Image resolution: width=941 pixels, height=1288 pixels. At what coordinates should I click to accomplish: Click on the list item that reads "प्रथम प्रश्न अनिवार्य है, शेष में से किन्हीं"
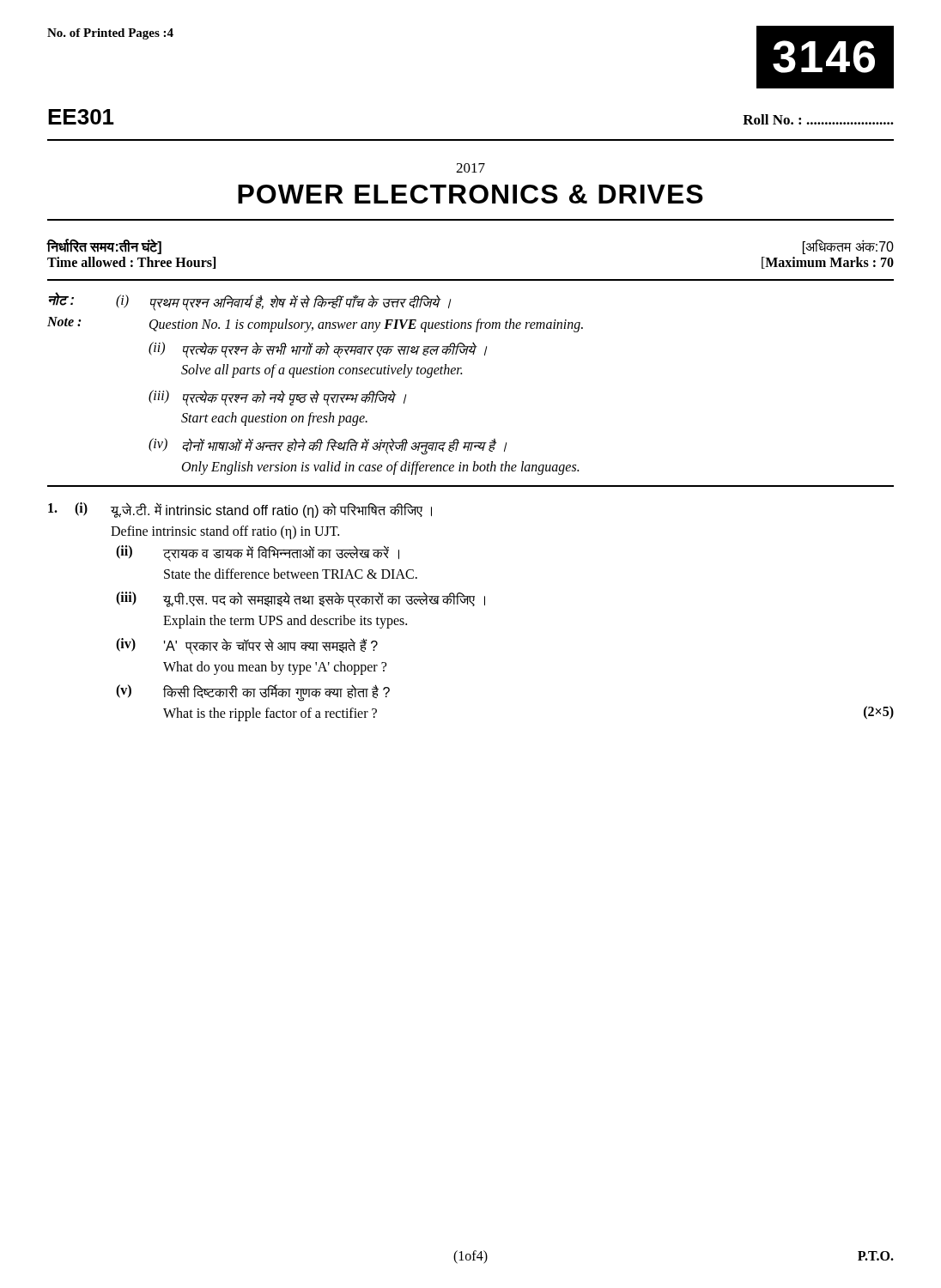[300, 303]
